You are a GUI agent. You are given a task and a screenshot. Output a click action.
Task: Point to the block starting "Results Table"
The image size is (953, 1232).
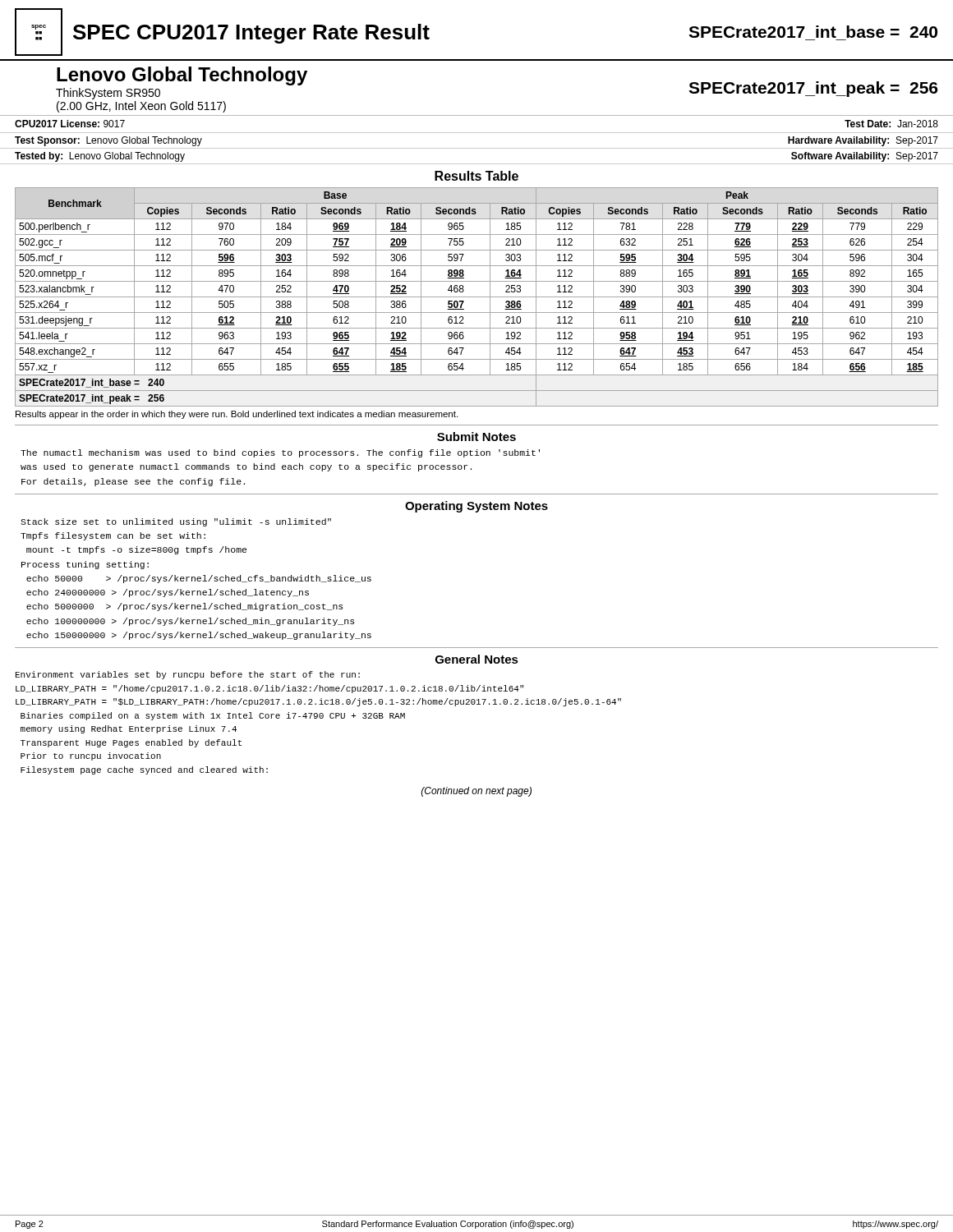click(x=476, y=176)
